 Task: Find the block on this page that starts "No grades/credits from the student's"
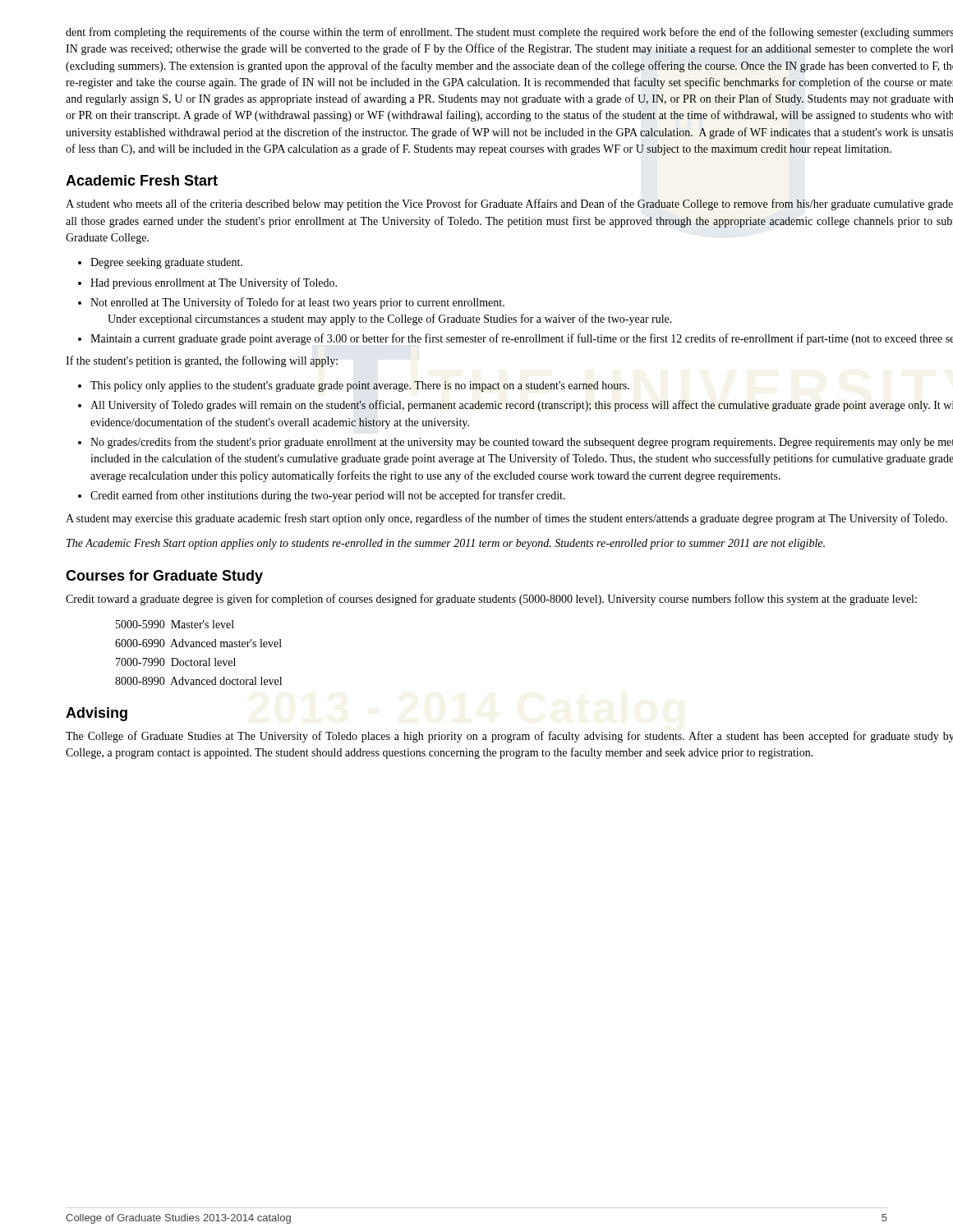[509, 459]
